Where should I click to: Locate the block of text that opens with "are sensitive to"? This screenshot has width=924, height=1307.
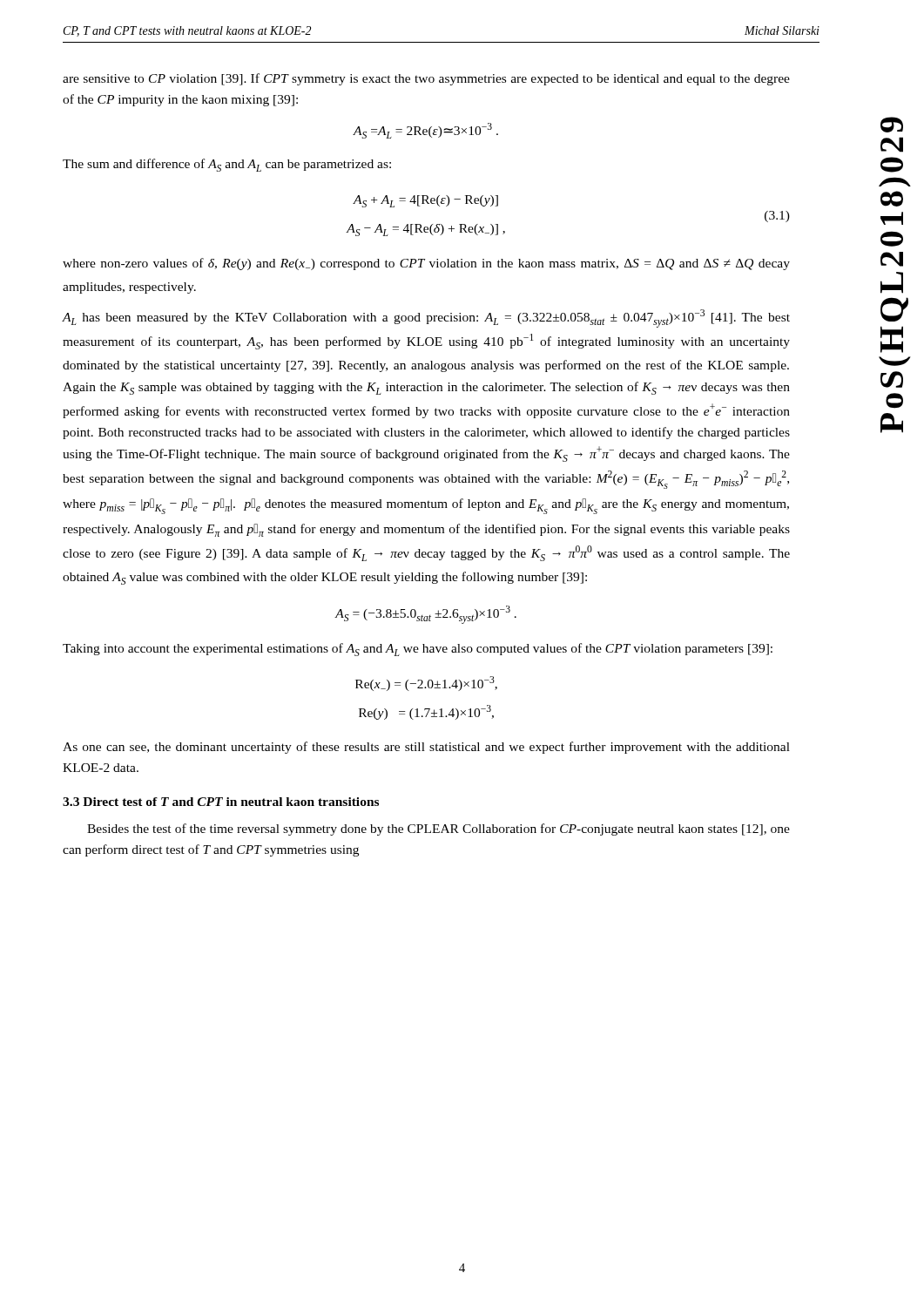426,89
